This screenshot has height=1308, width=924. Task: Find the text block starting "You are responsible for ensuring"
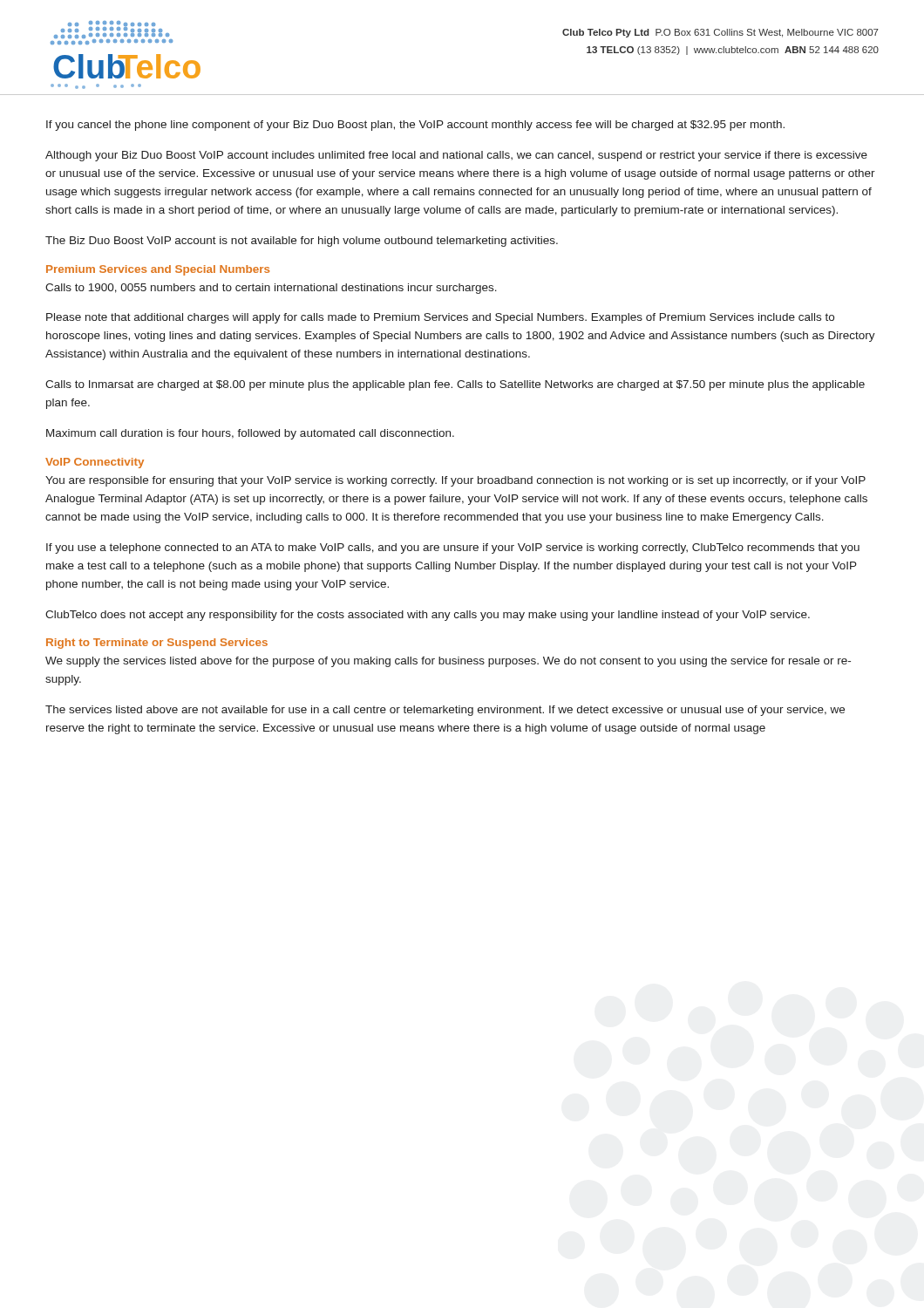[x=457, y=498]
